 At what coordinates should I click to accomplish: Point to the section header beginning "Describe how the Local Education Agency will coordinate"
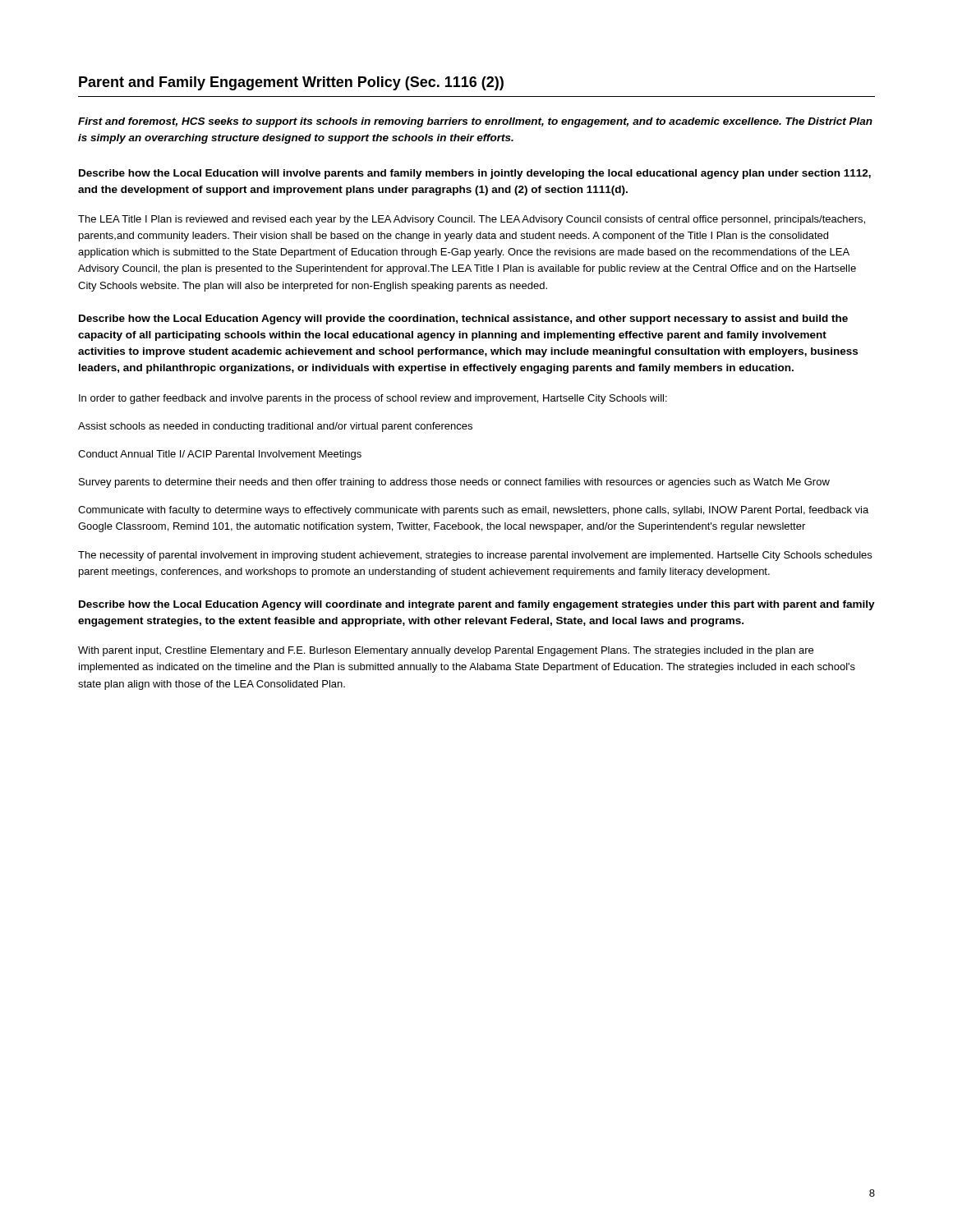(476, 612)
